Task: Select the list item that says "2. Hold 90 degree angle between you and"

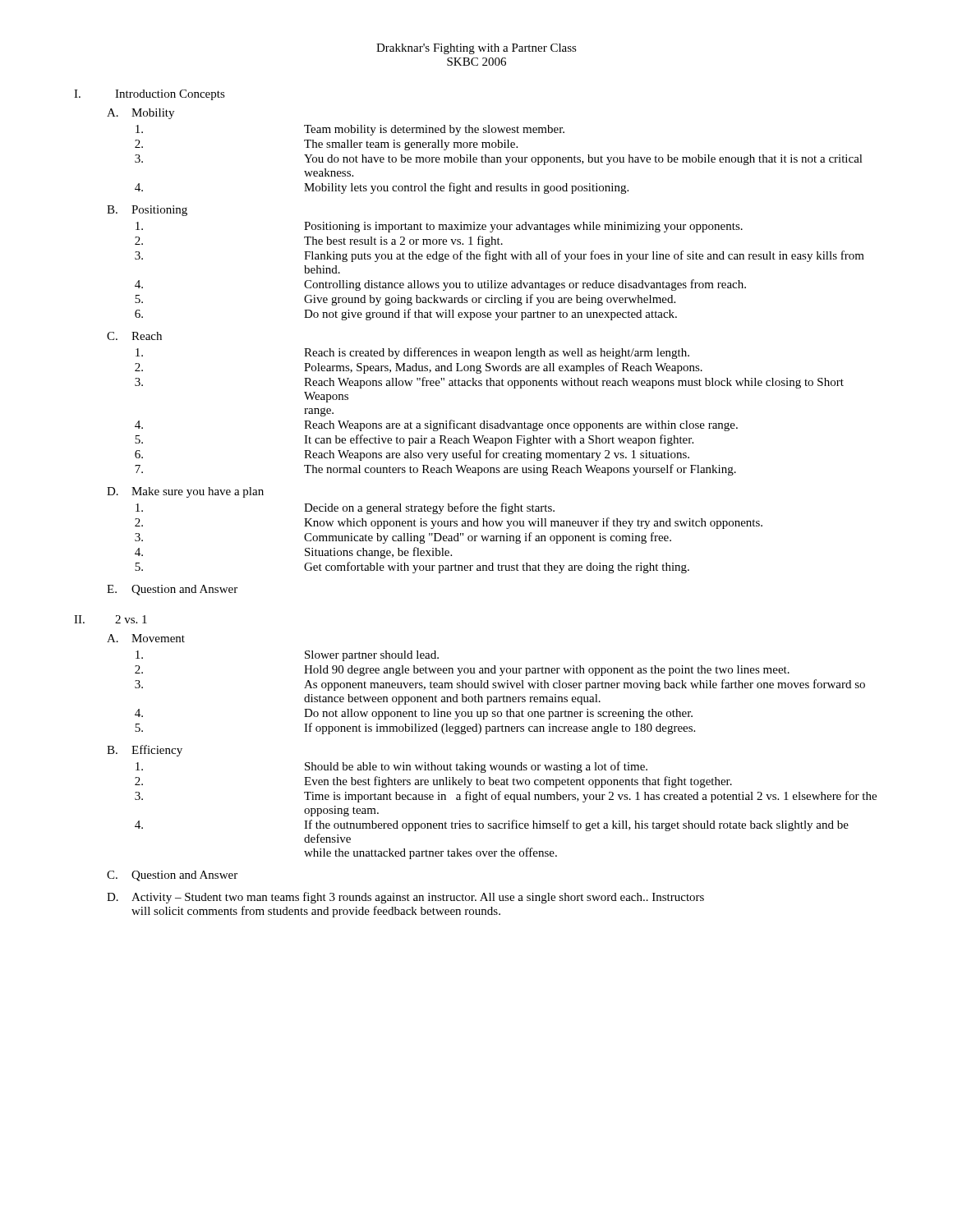Action: 476,670
